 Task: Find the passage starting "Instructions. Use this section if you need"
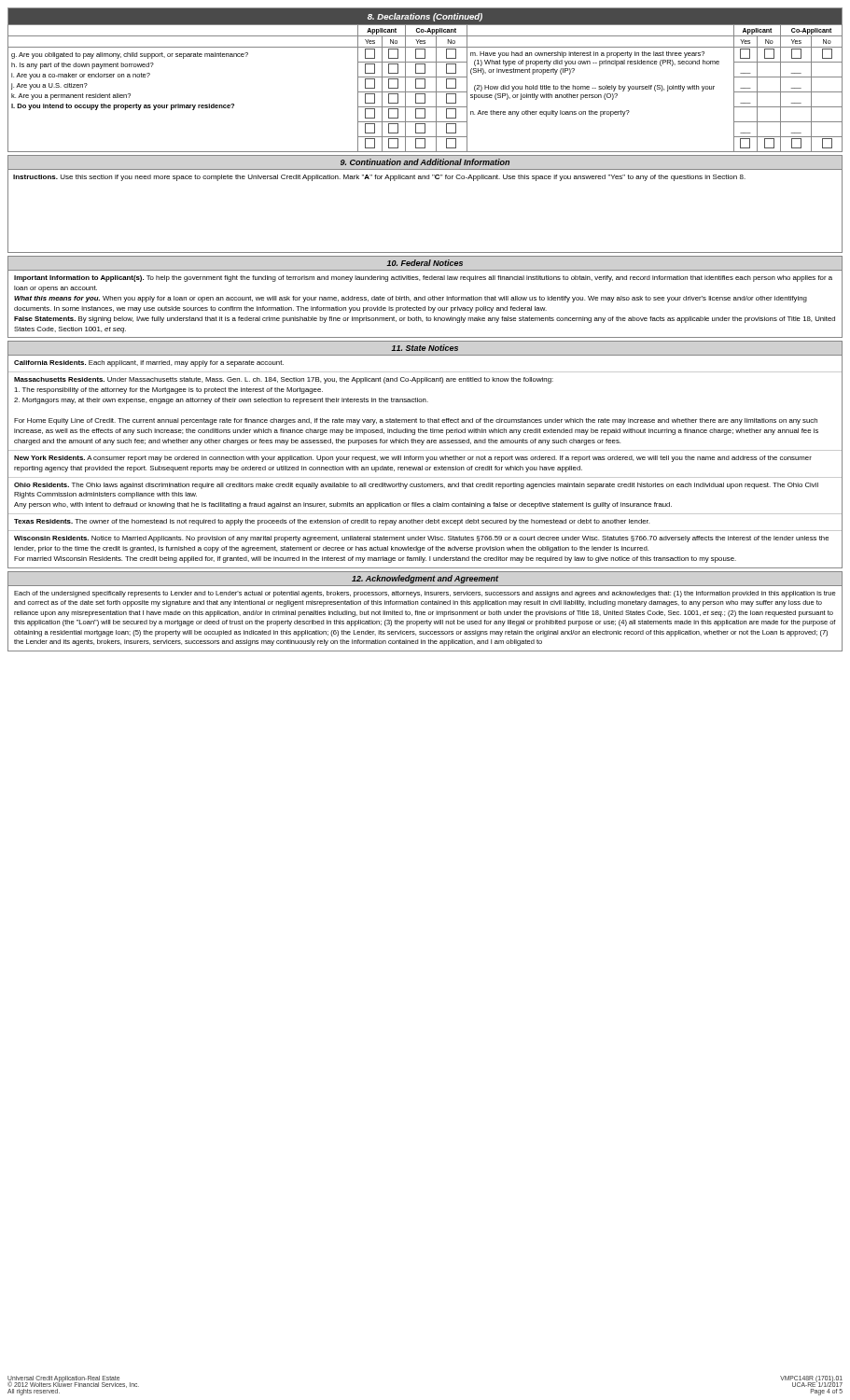point(379,177)
